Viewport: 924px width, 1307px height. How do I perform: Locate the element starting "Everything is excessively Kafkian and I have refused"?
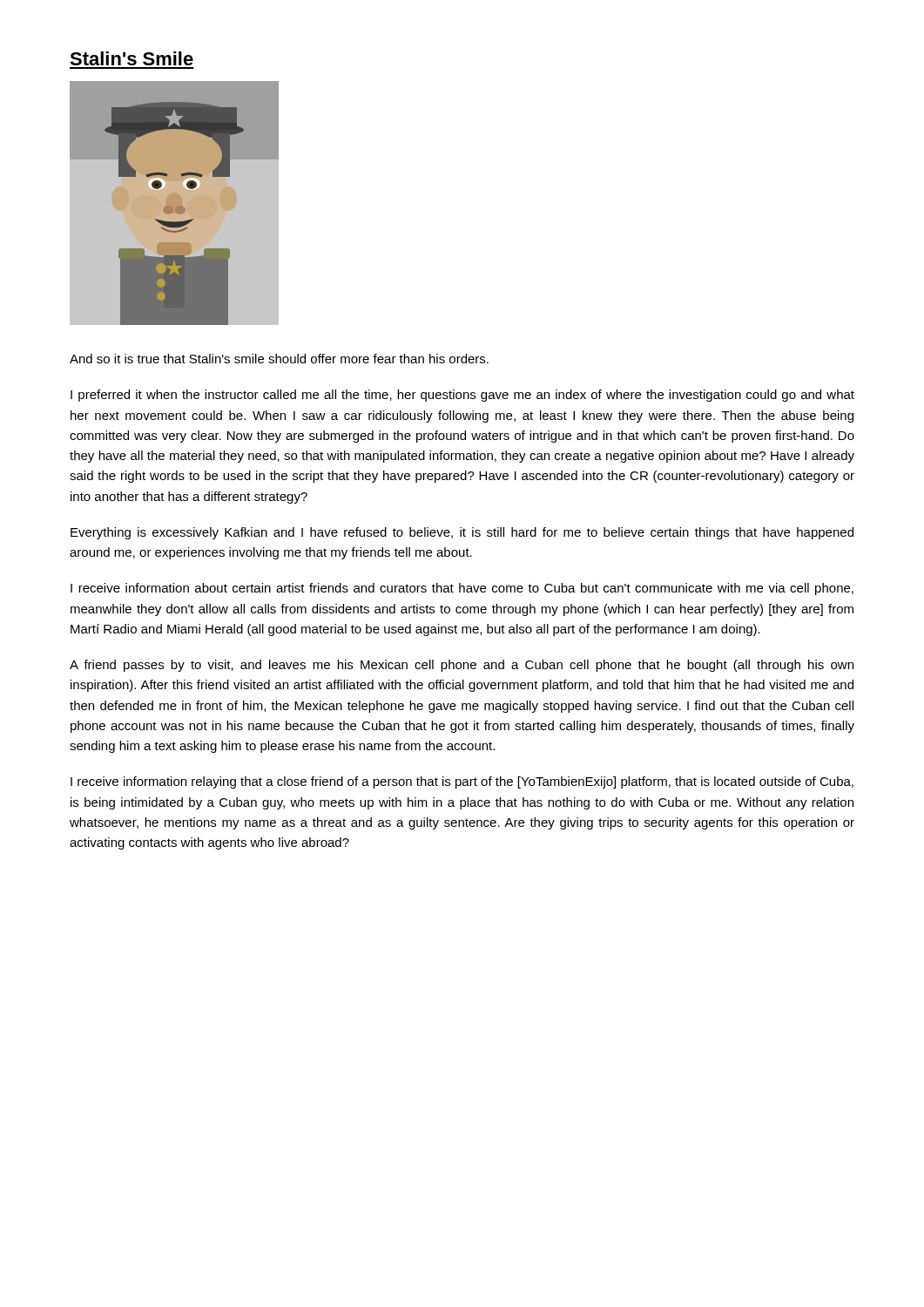(462, 542)
